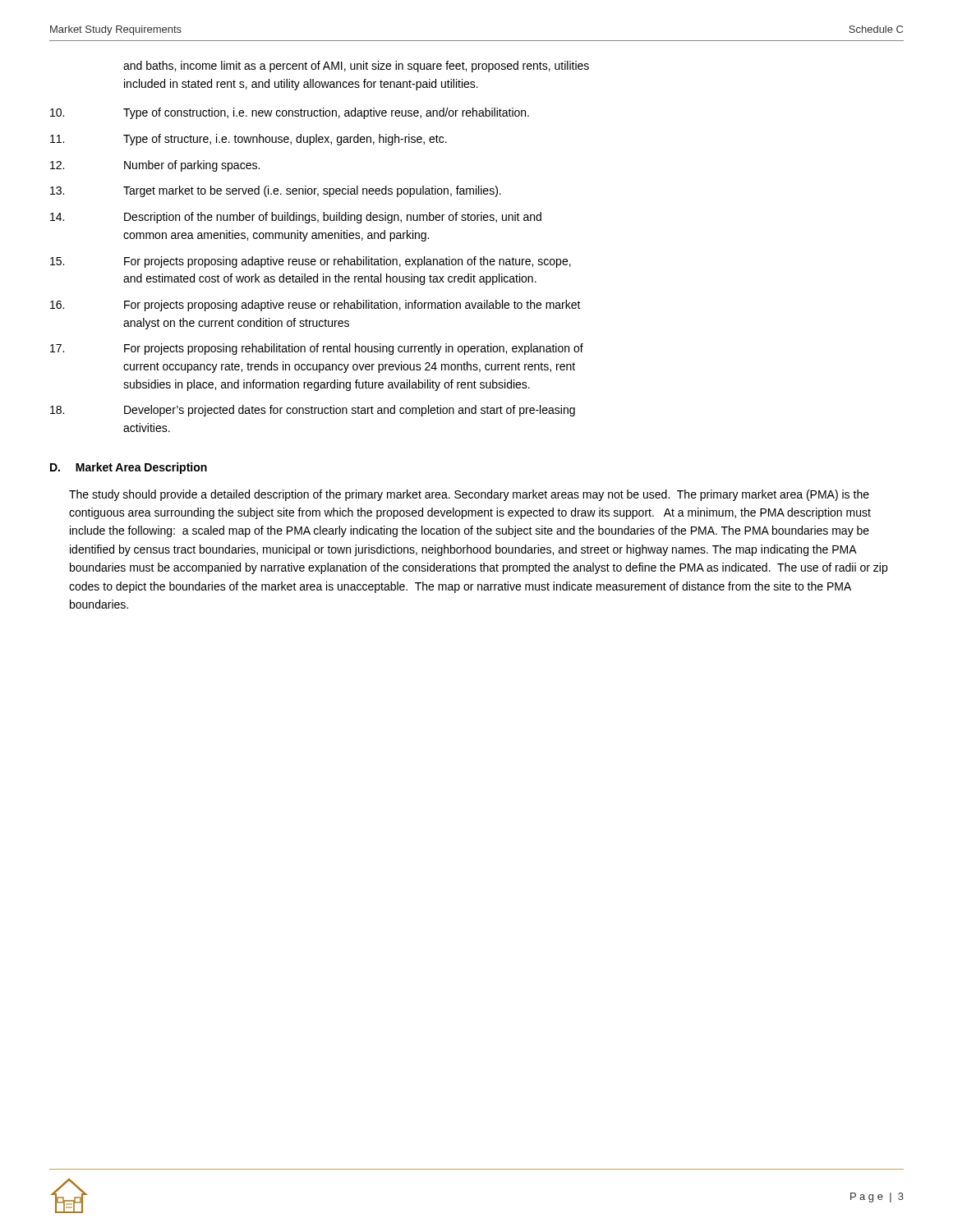
Task: Point to the text block starting "D. Market Area"
Action: pos(128,467)
